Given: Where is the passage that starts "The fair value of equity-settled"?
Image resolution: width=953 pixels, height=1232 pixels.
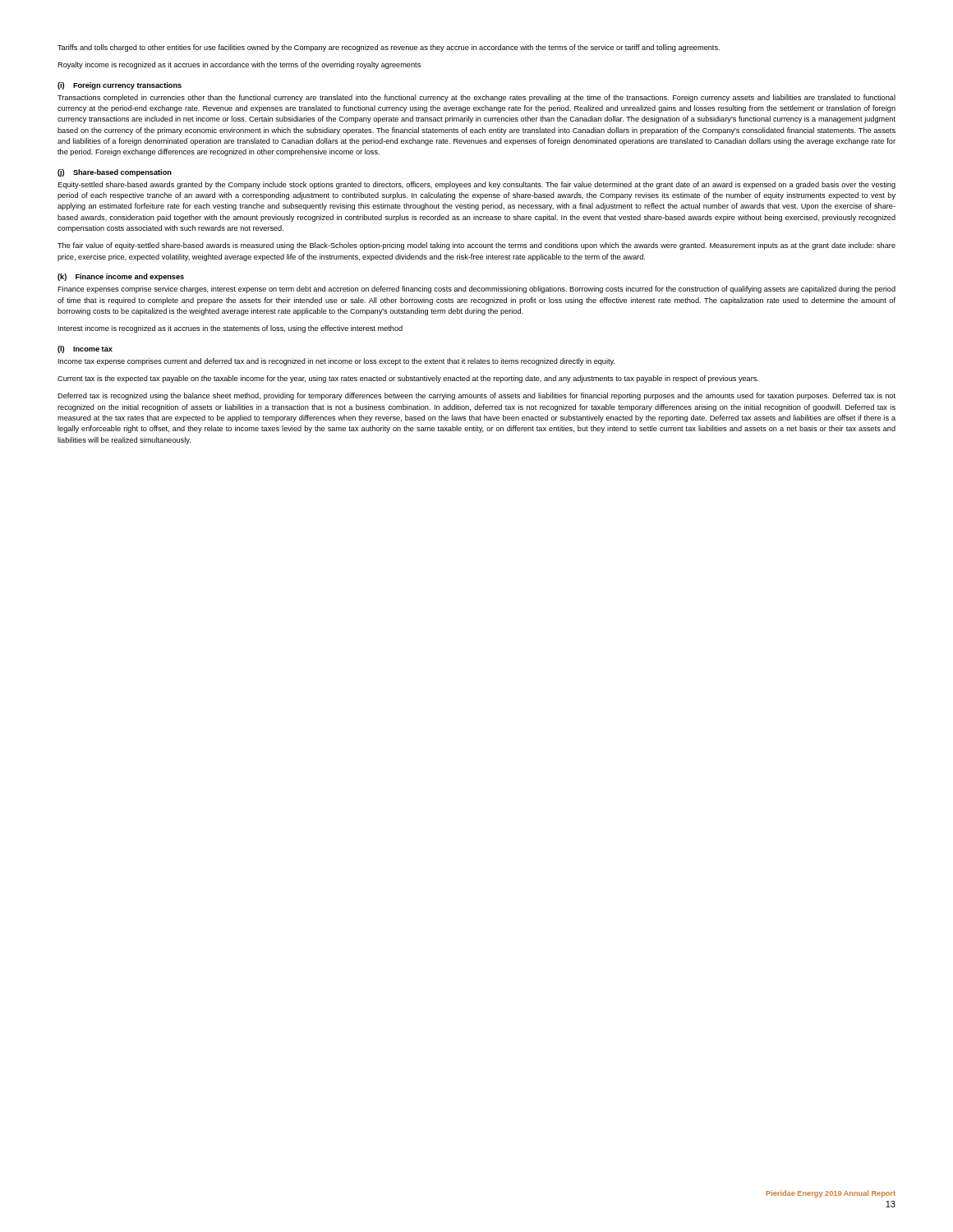Looking at the screenshot, I should 476,252.
